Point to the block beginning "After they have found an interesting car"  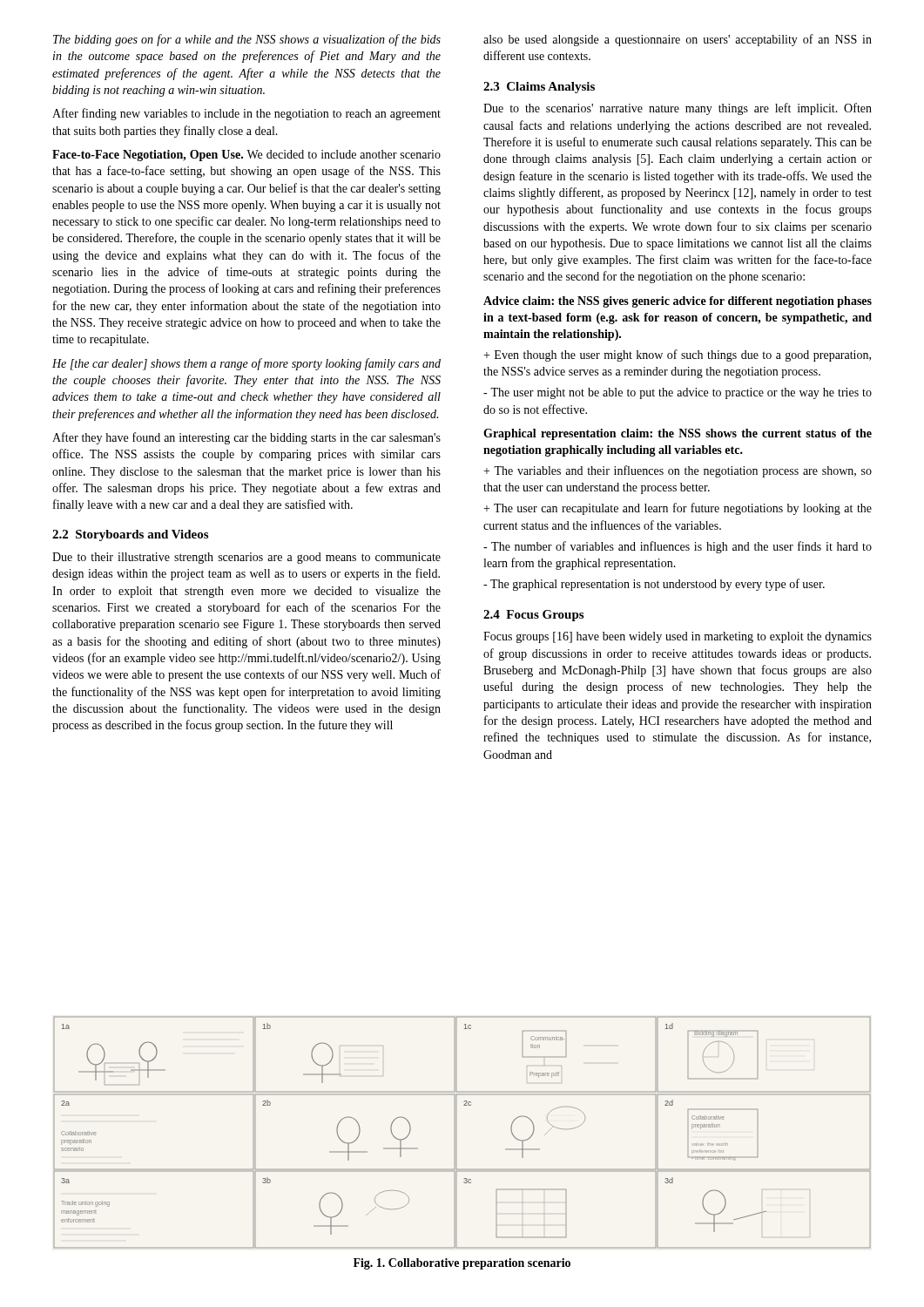[246, 472]
